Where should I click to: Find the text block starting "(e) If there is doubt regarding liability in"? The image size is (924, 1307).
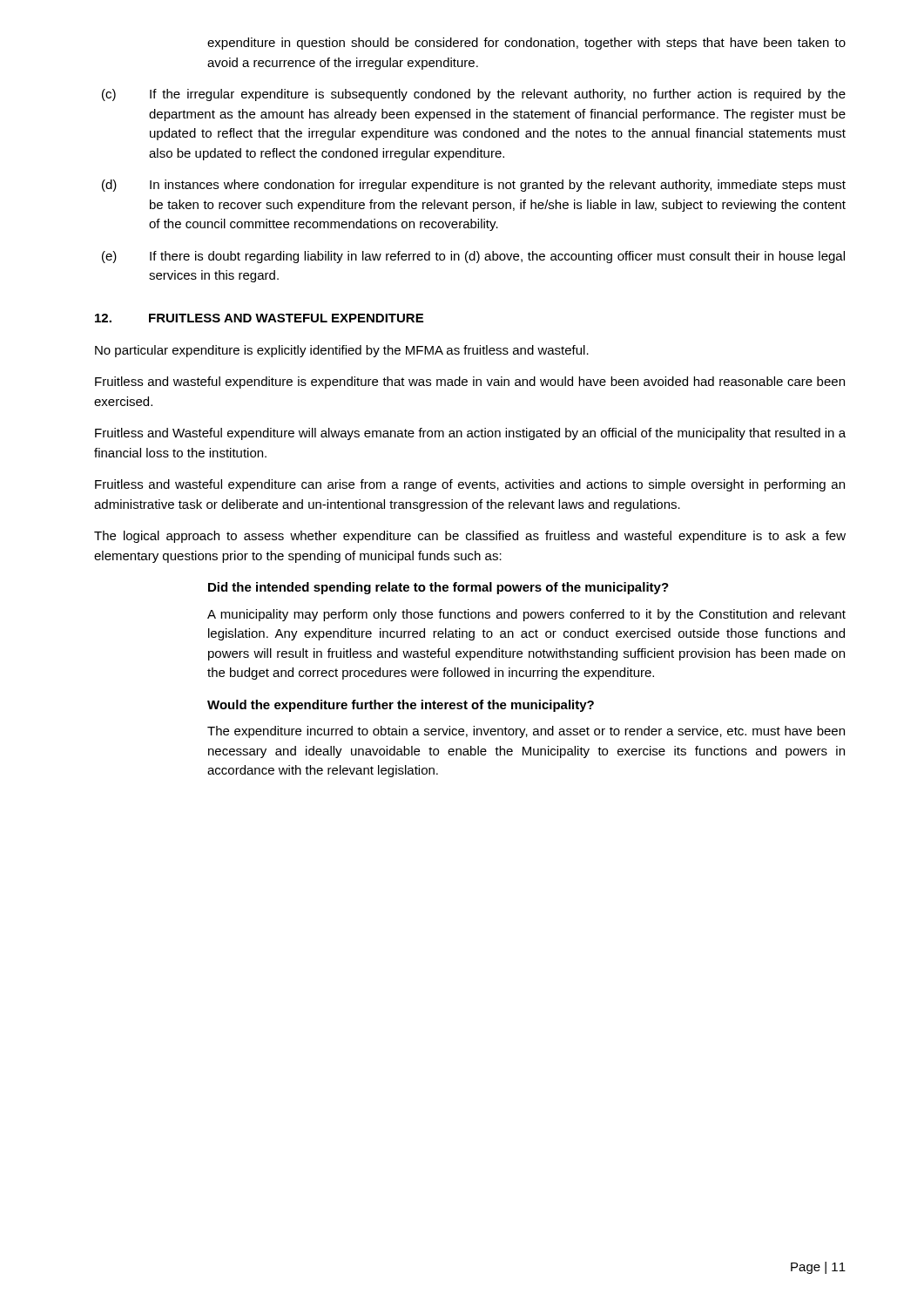pyautogui.click(x=470, y=266)
